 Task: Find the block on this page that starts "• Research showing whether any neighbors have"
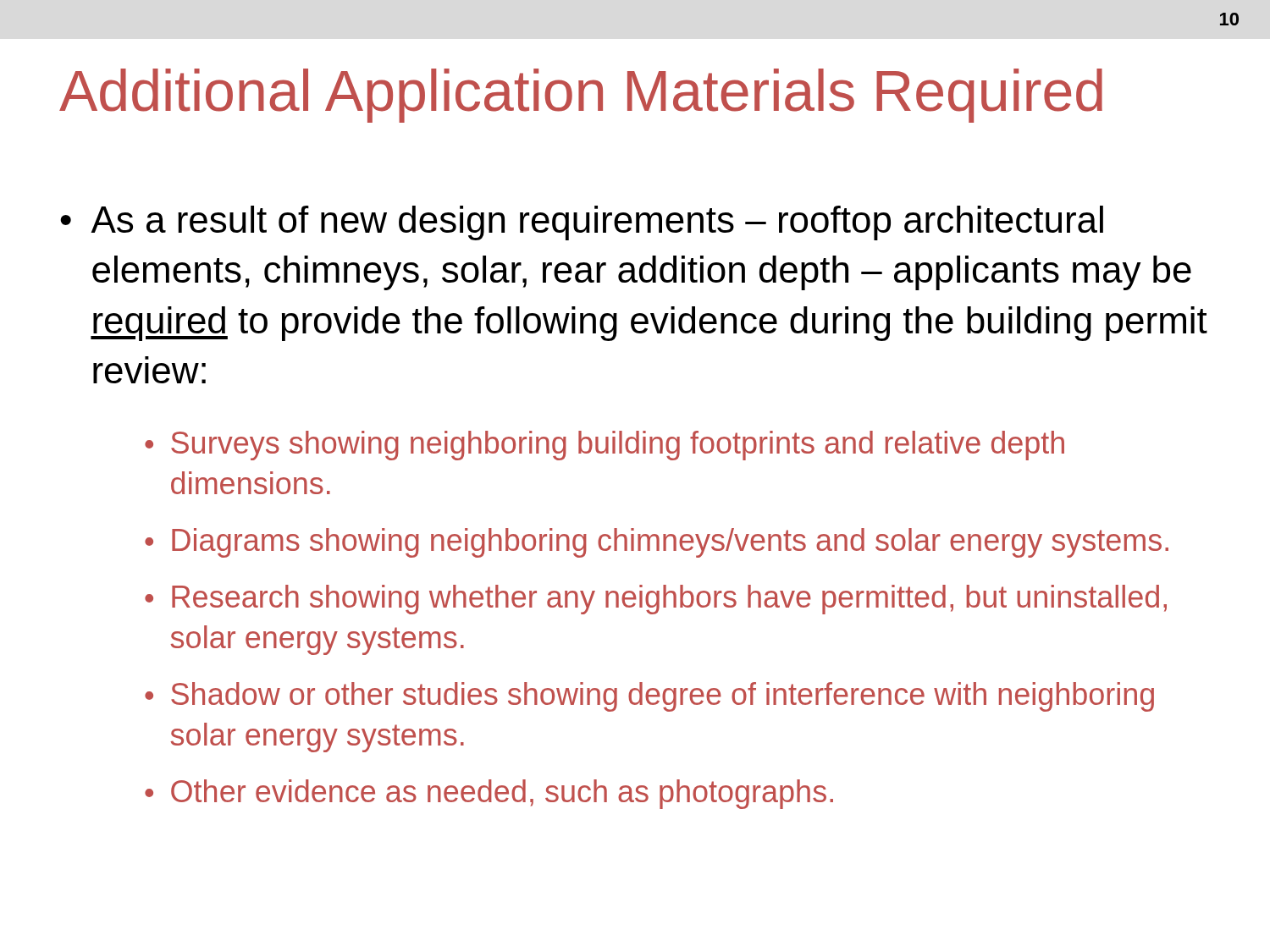(677, 618)
